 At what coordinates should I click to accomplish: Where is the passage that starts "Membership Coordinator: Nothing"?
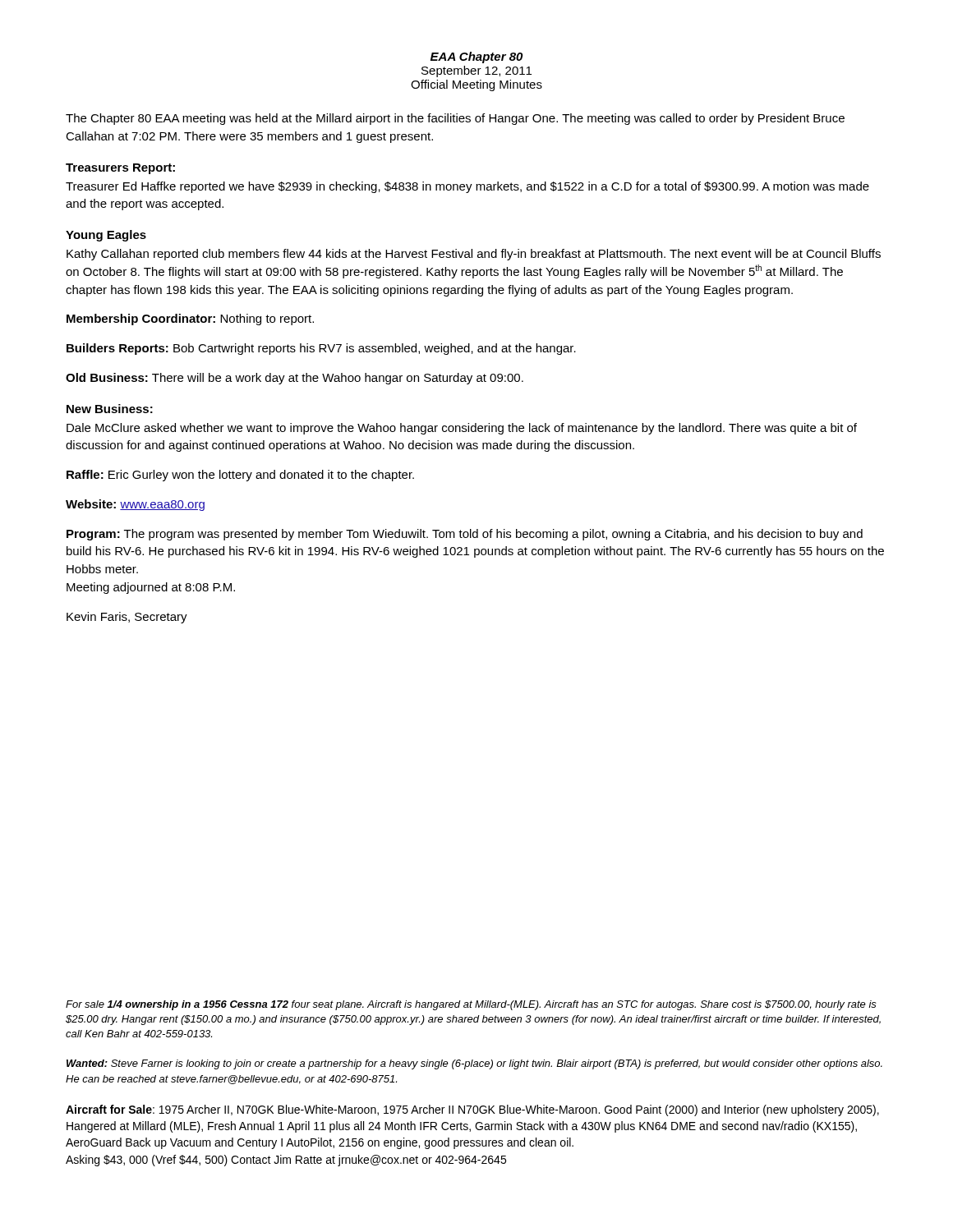190,318
